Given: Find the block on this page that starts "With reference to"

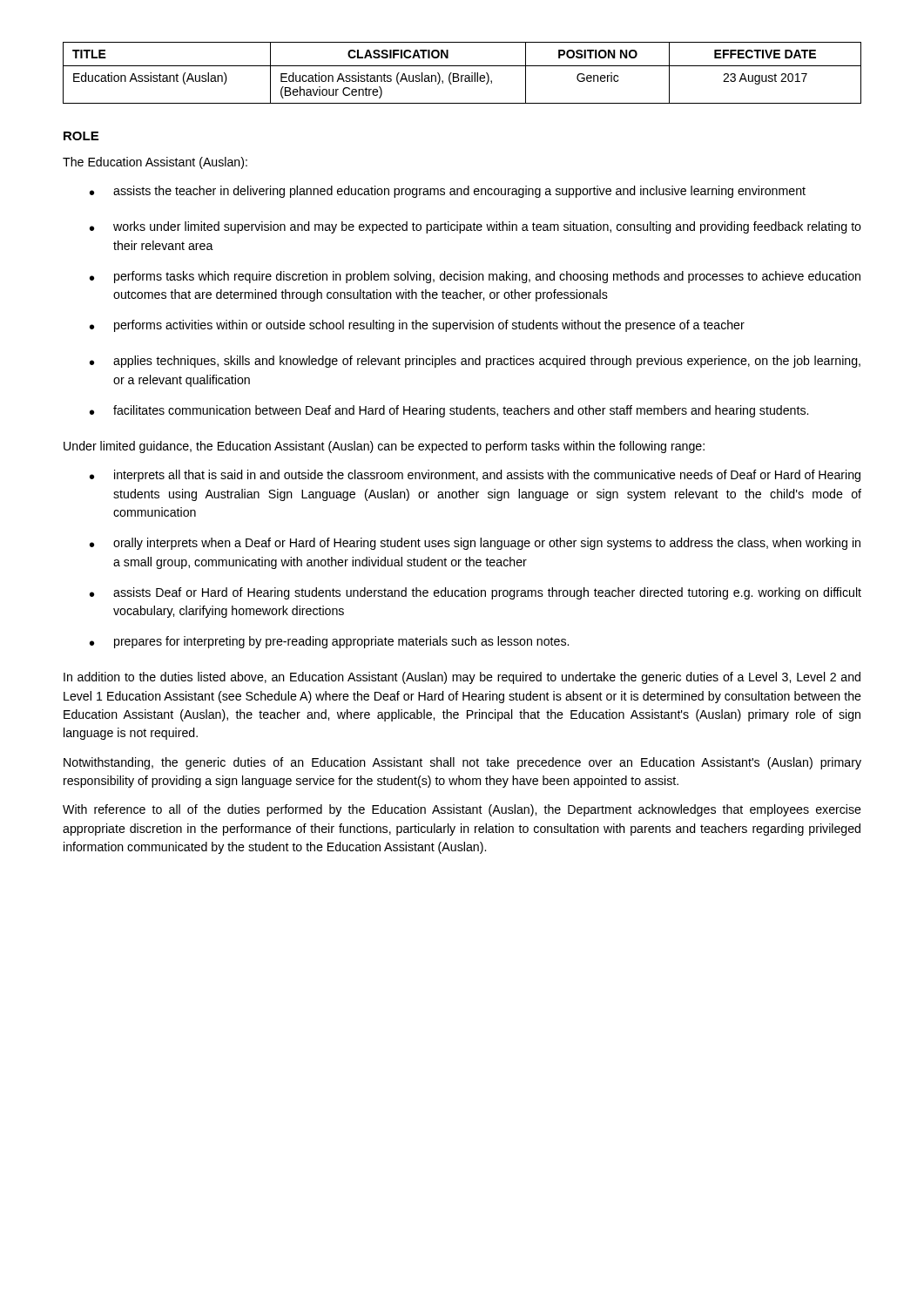Looking at the screenshot, I should coord(462,828).
